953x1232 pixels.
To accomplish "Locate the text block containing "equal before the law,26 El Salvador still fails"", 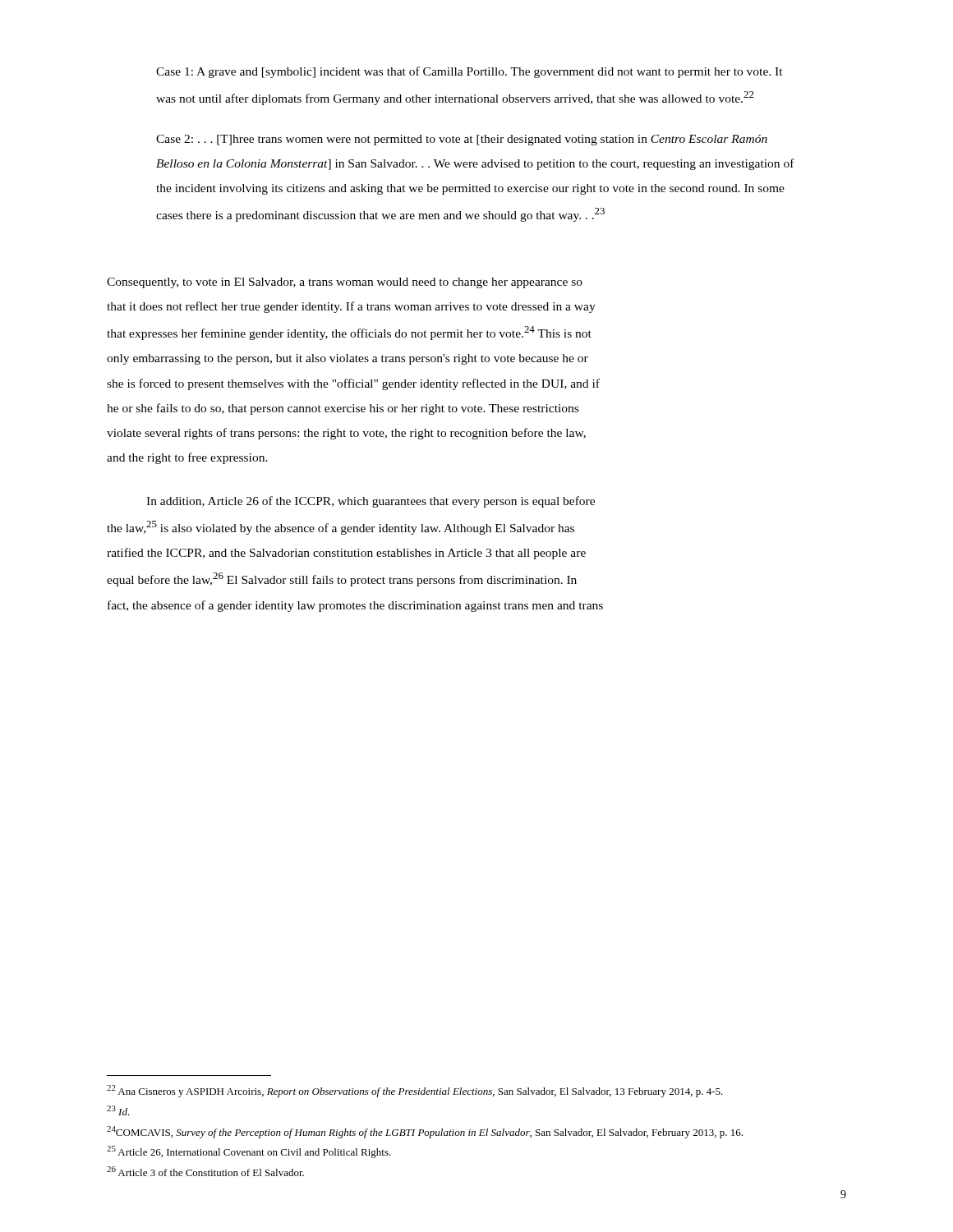I will coord(342,578).
